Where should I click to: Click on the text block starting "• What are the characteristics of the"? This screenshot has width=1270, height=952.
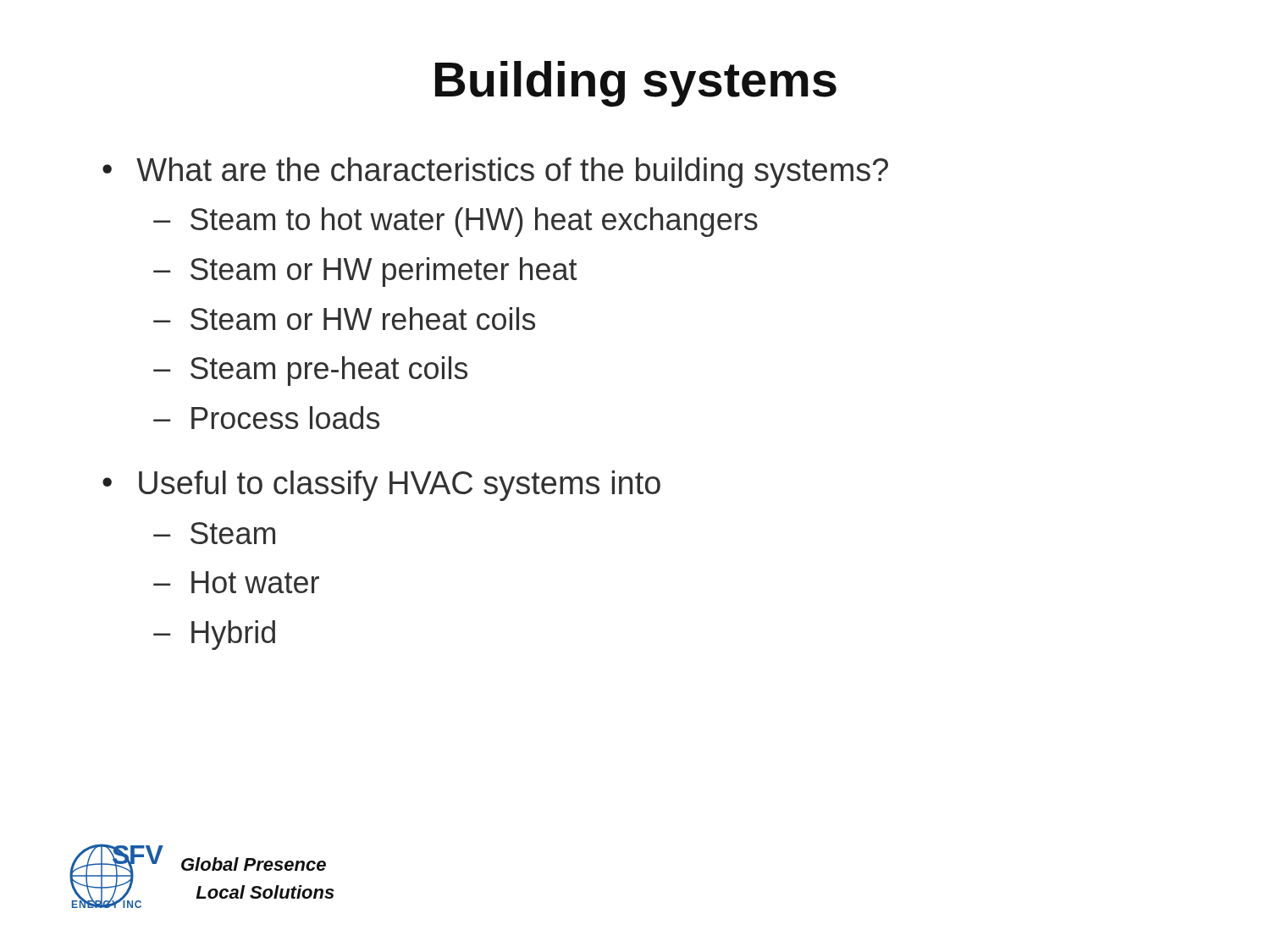click(x=495, y=299)
